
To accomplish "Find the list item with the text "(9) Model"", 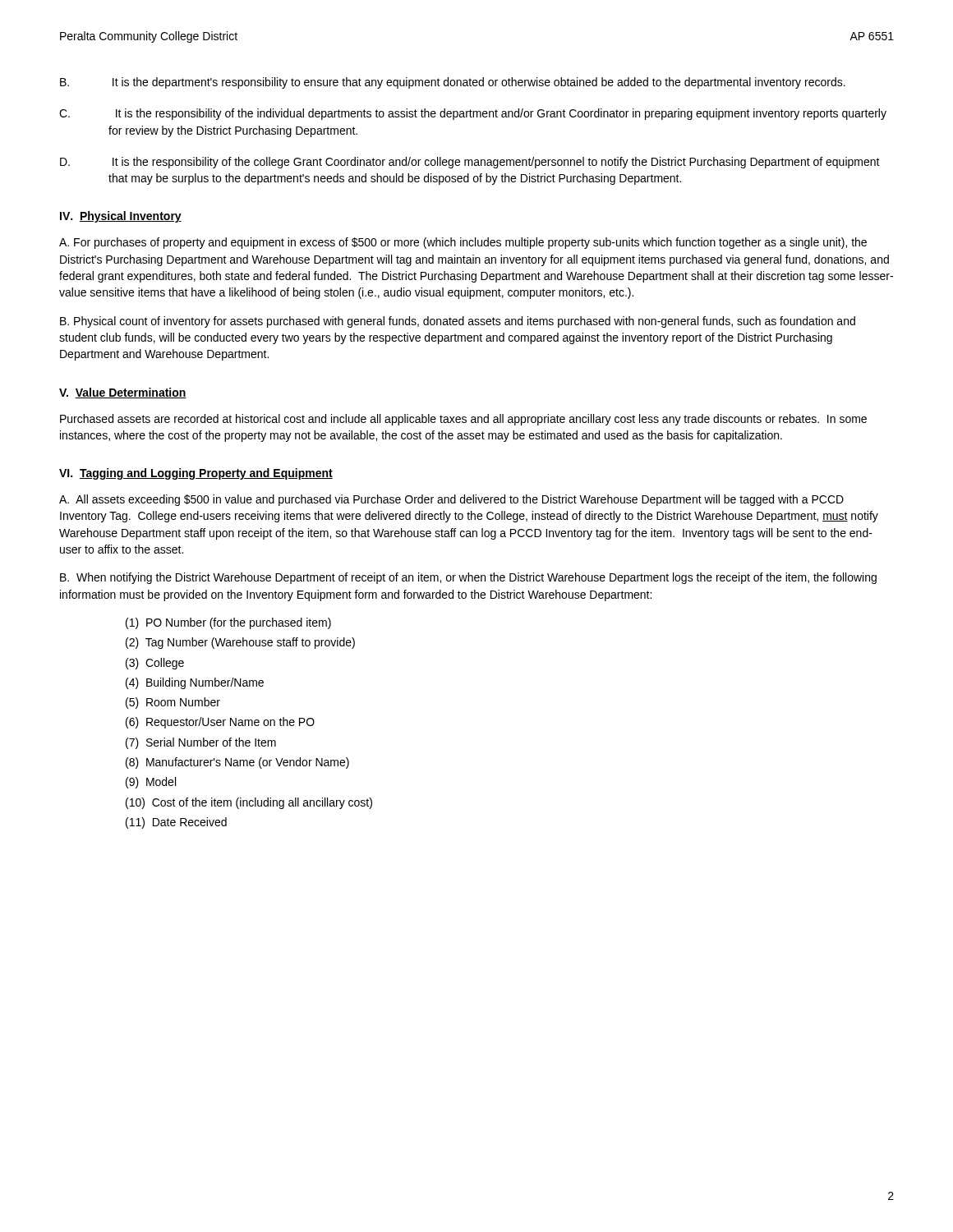I will coord(151,783).
